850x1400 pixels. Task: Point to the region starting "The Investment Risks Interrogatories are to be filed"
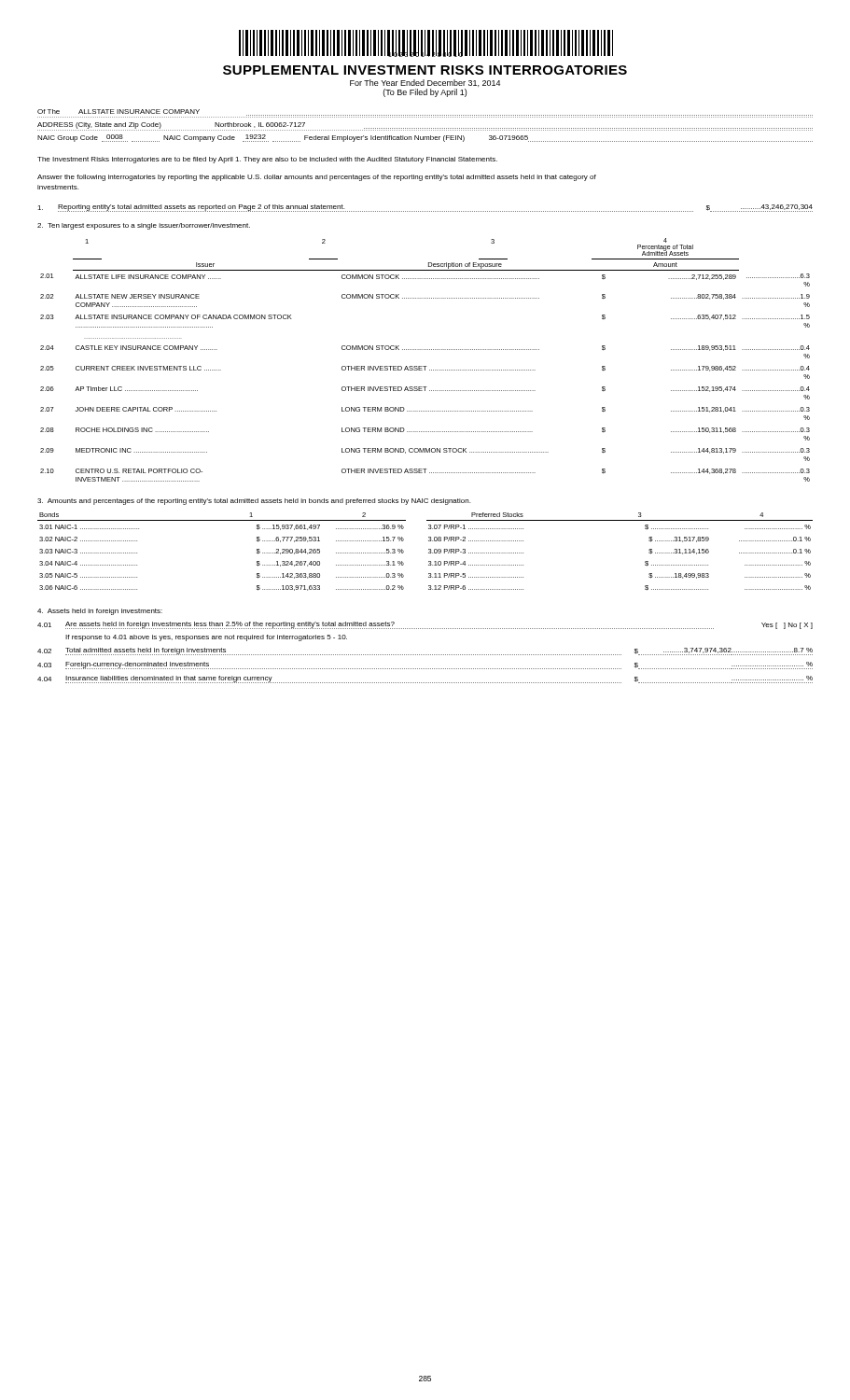[x=268, y=159]
